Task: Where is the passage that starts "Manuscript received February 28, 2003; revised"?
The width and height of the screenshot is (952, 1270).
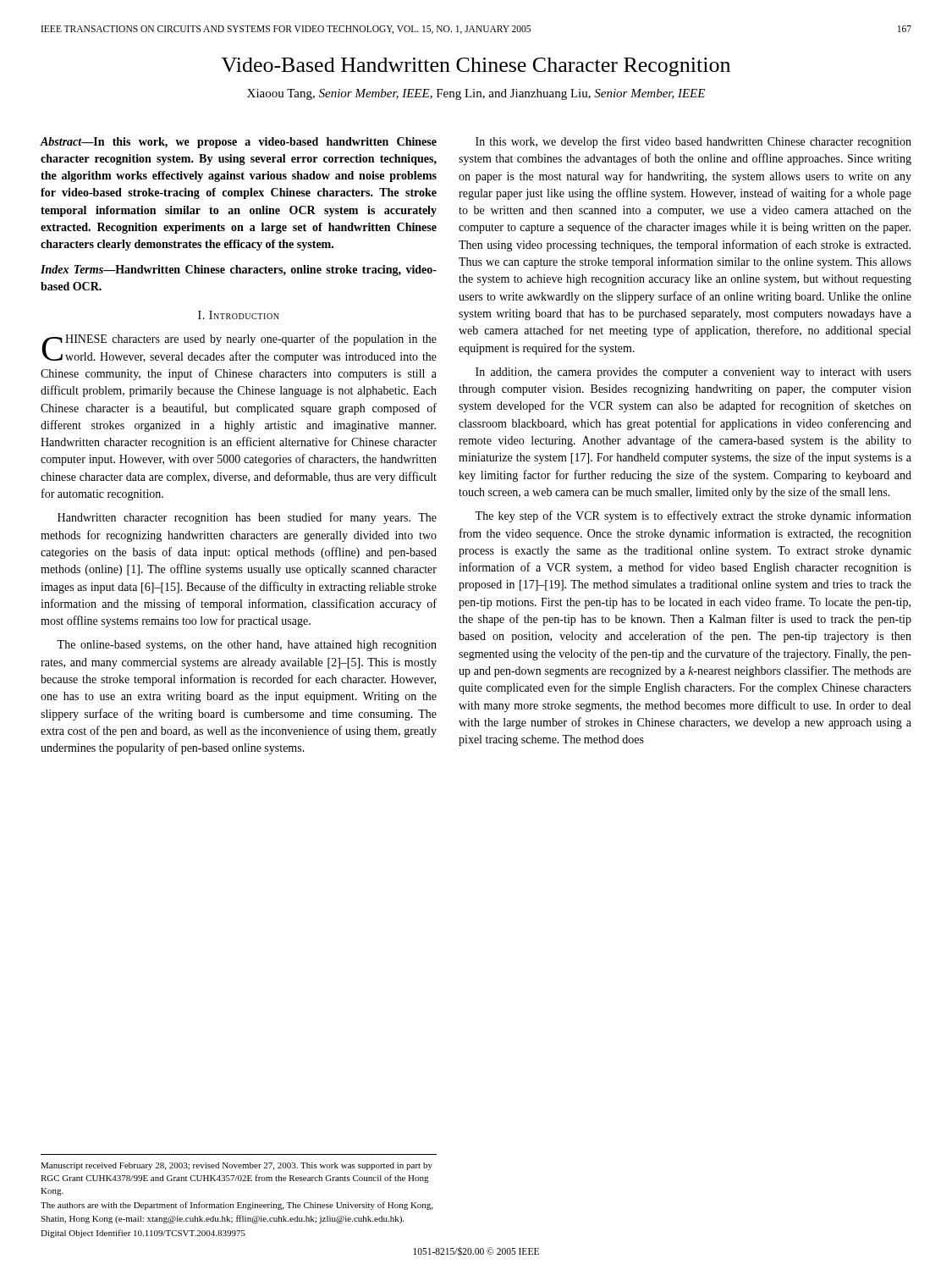Action: [239, 1199]
